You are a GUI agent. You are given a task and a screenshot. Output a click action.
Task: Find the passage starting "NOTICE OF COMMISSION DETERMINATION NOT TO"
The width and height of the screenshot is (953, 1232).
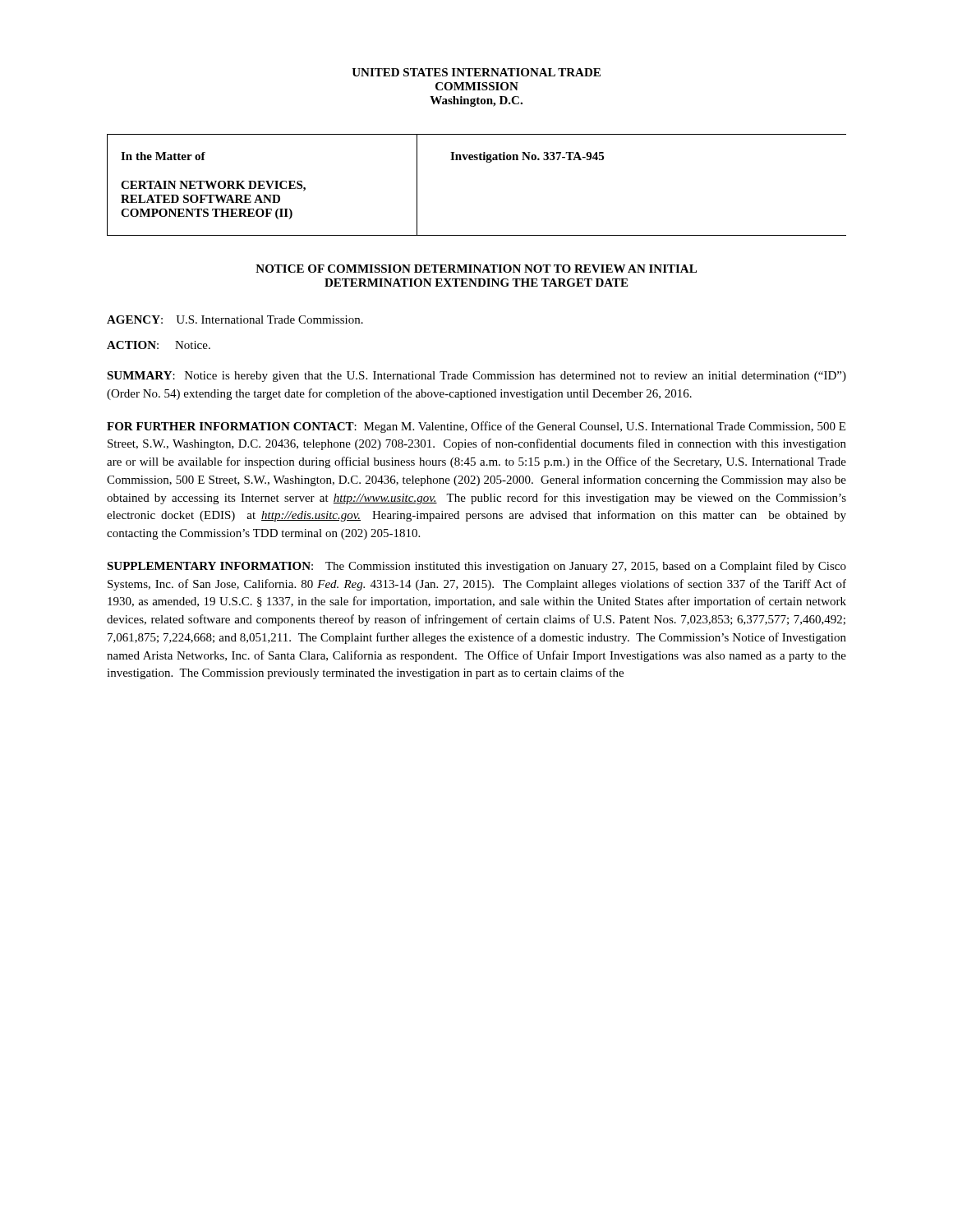(476, 276)
